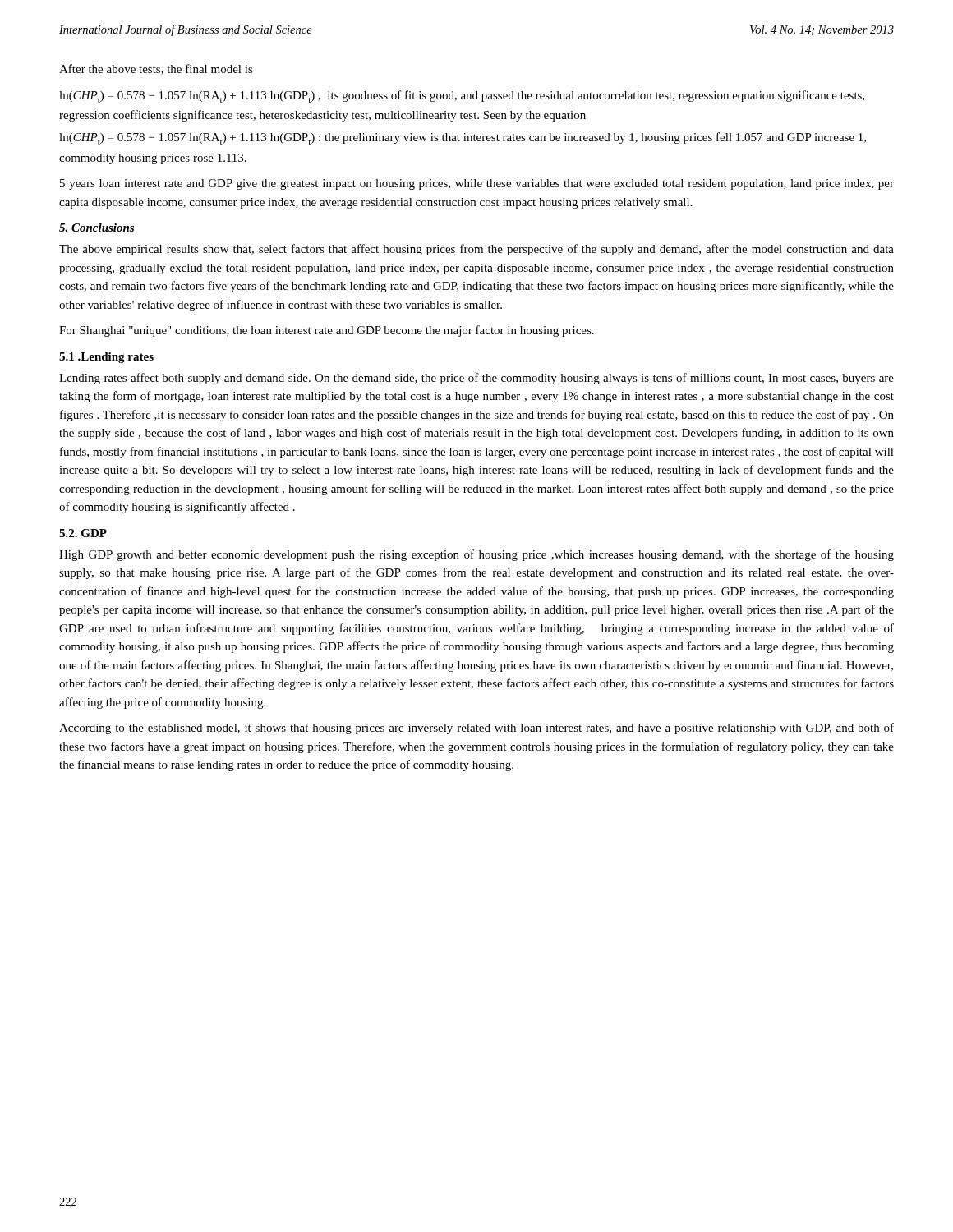Find "5.1 .Lending rates" on this page
Screen dimensions: 1232x953
click(106, 356)
